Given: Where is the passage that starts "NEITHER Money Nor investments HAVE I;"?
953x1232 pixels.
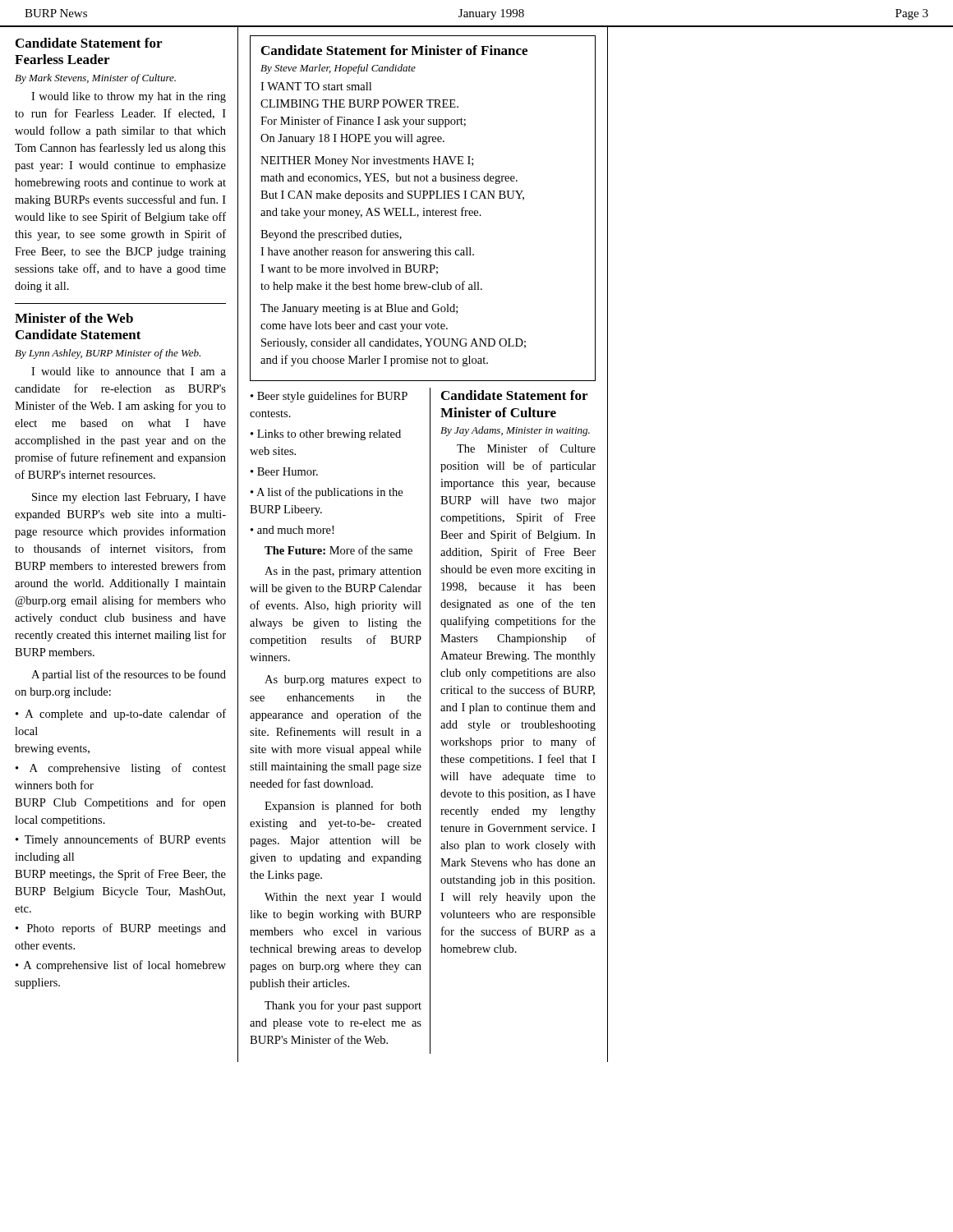Looking at the screenshot, I should pos(423,187).
